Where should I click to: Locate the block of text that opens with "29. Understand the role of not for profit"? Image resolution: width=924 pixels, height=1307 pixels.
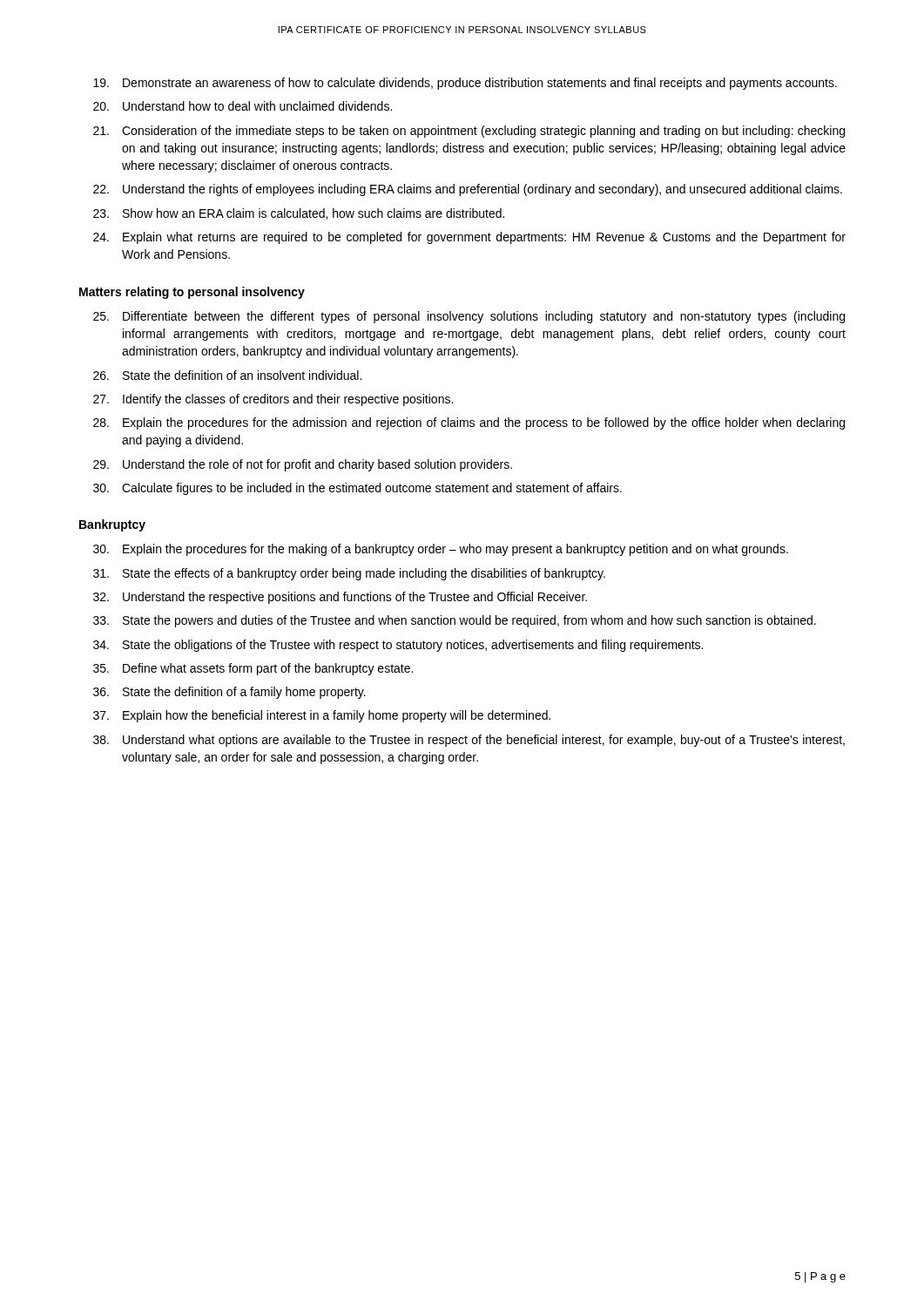coord(462,464)
